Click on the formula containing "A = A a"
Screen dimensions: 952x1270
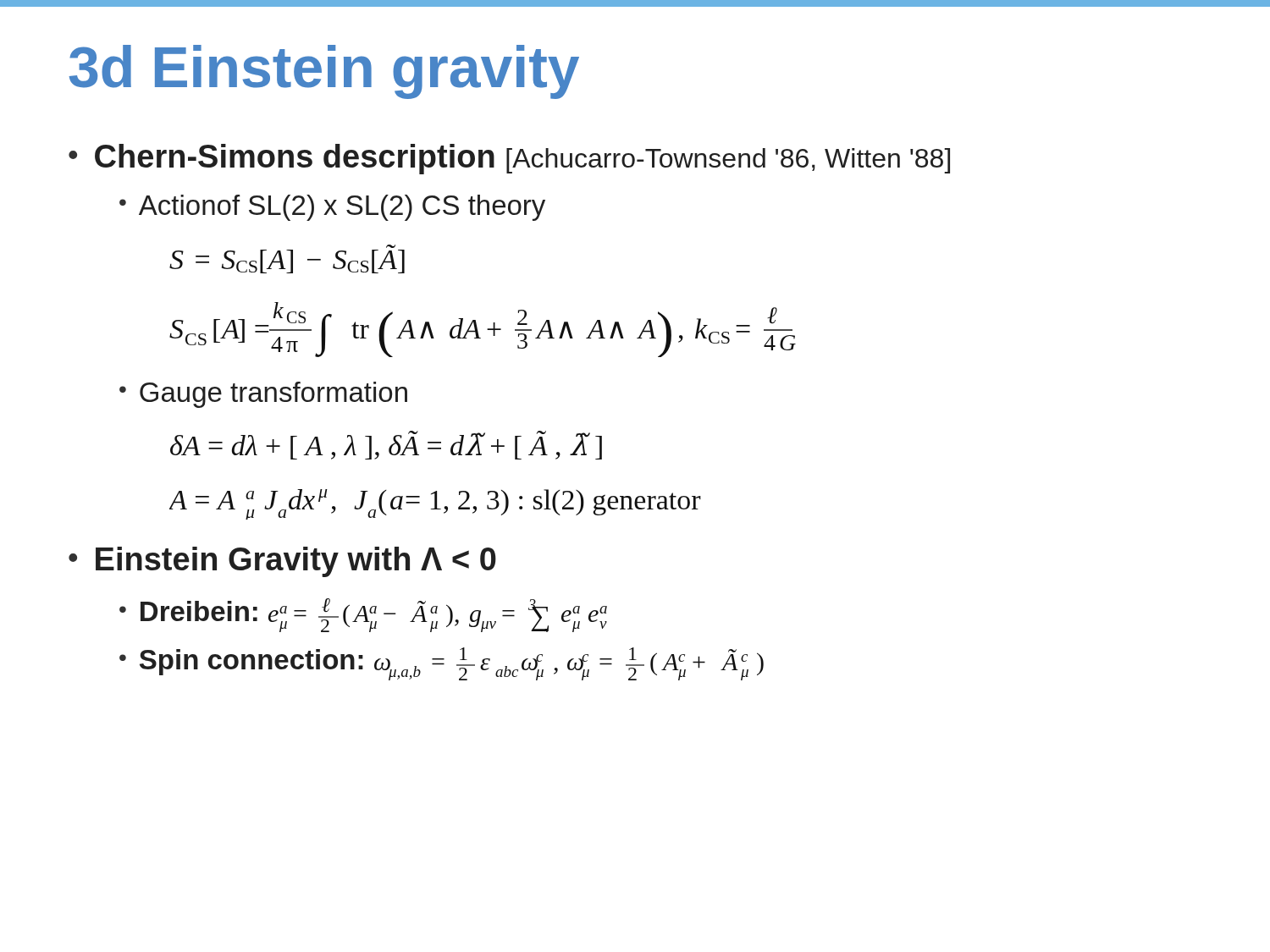tap(483, 499)
